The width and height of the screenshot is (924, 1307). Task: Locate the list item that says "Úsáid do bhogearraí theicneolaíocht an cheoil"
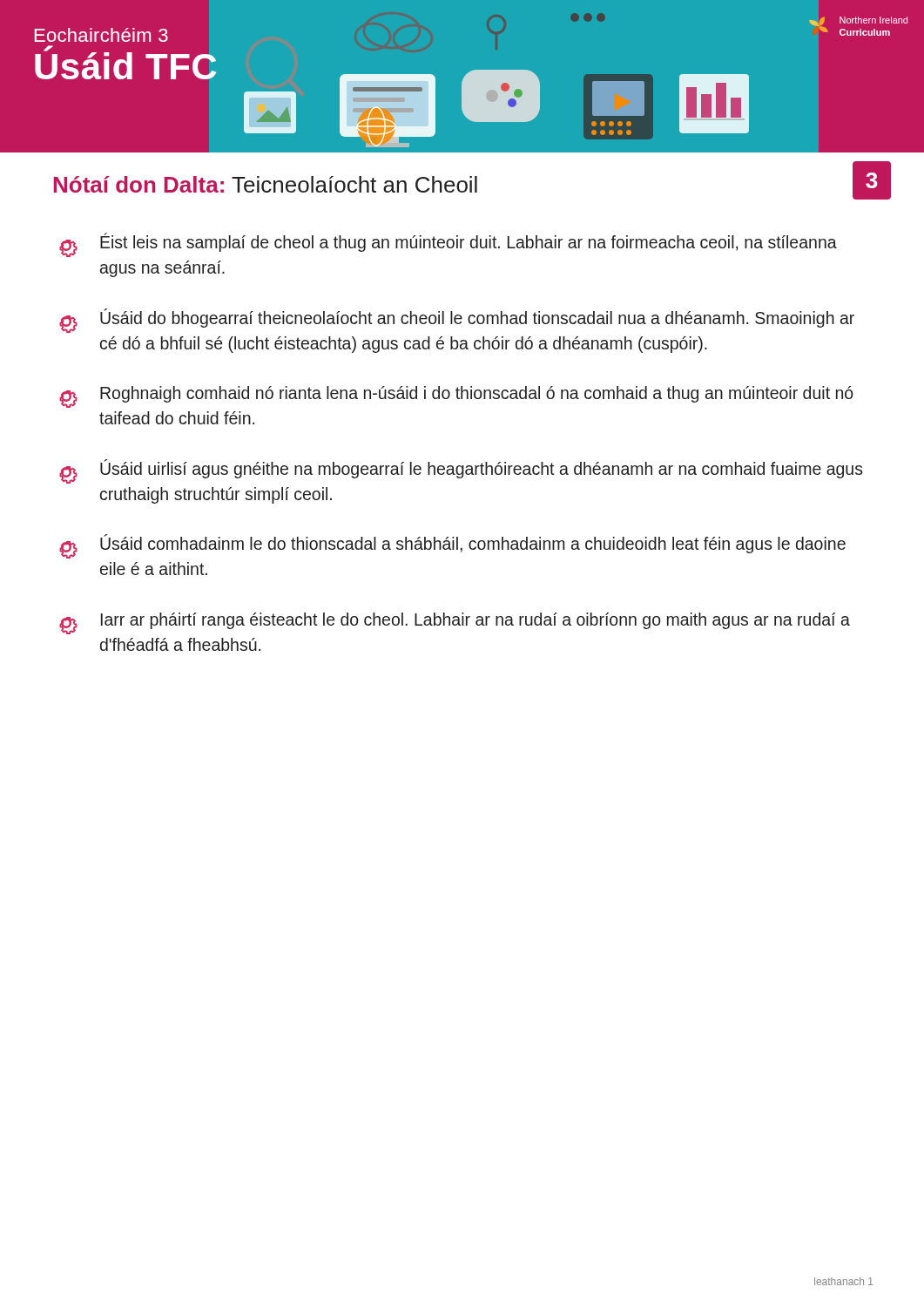tap(462, 331)
